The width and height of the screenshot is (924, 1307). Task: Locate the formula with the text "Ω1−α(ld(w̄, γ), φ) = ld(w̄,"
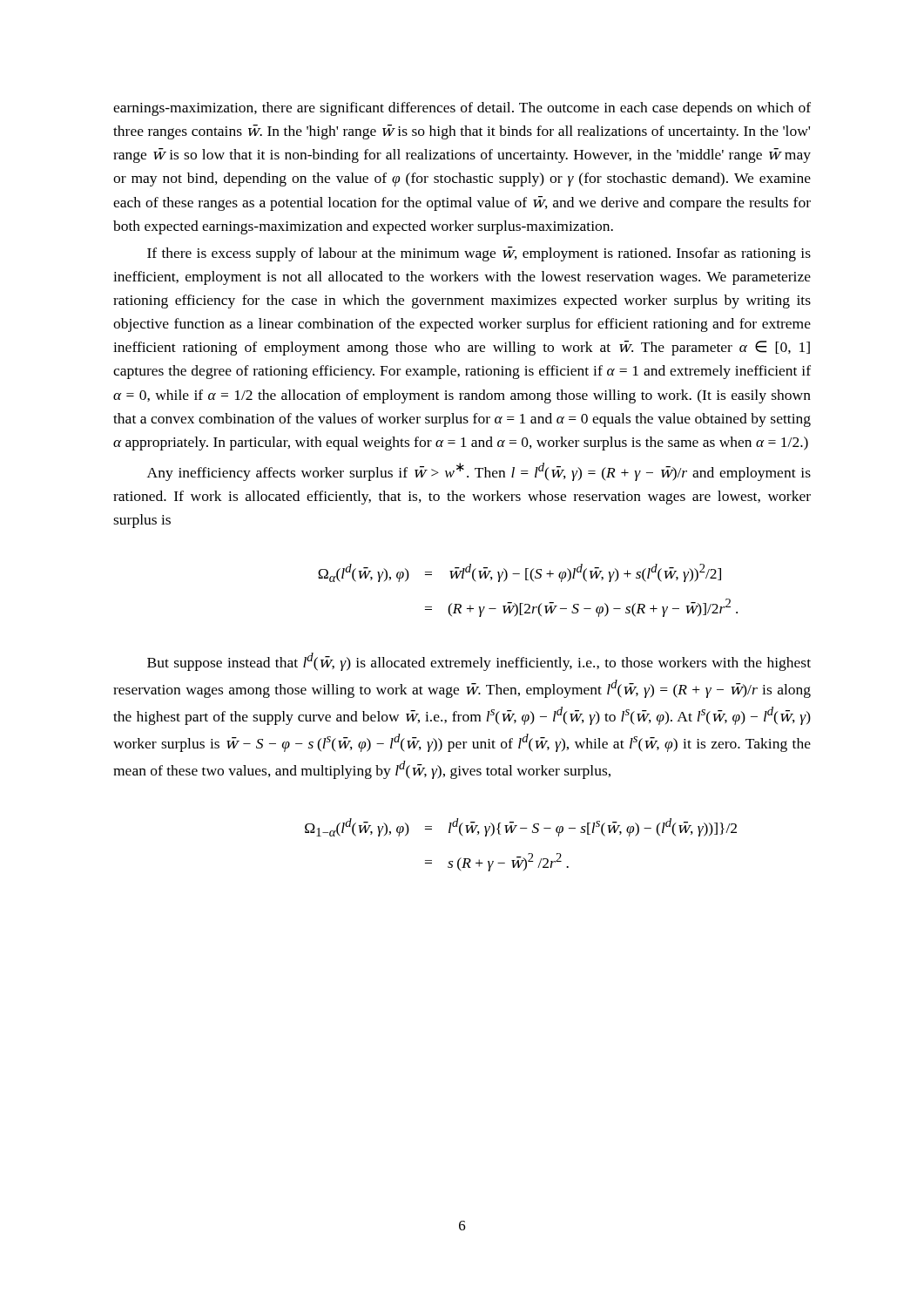point(462,844)
